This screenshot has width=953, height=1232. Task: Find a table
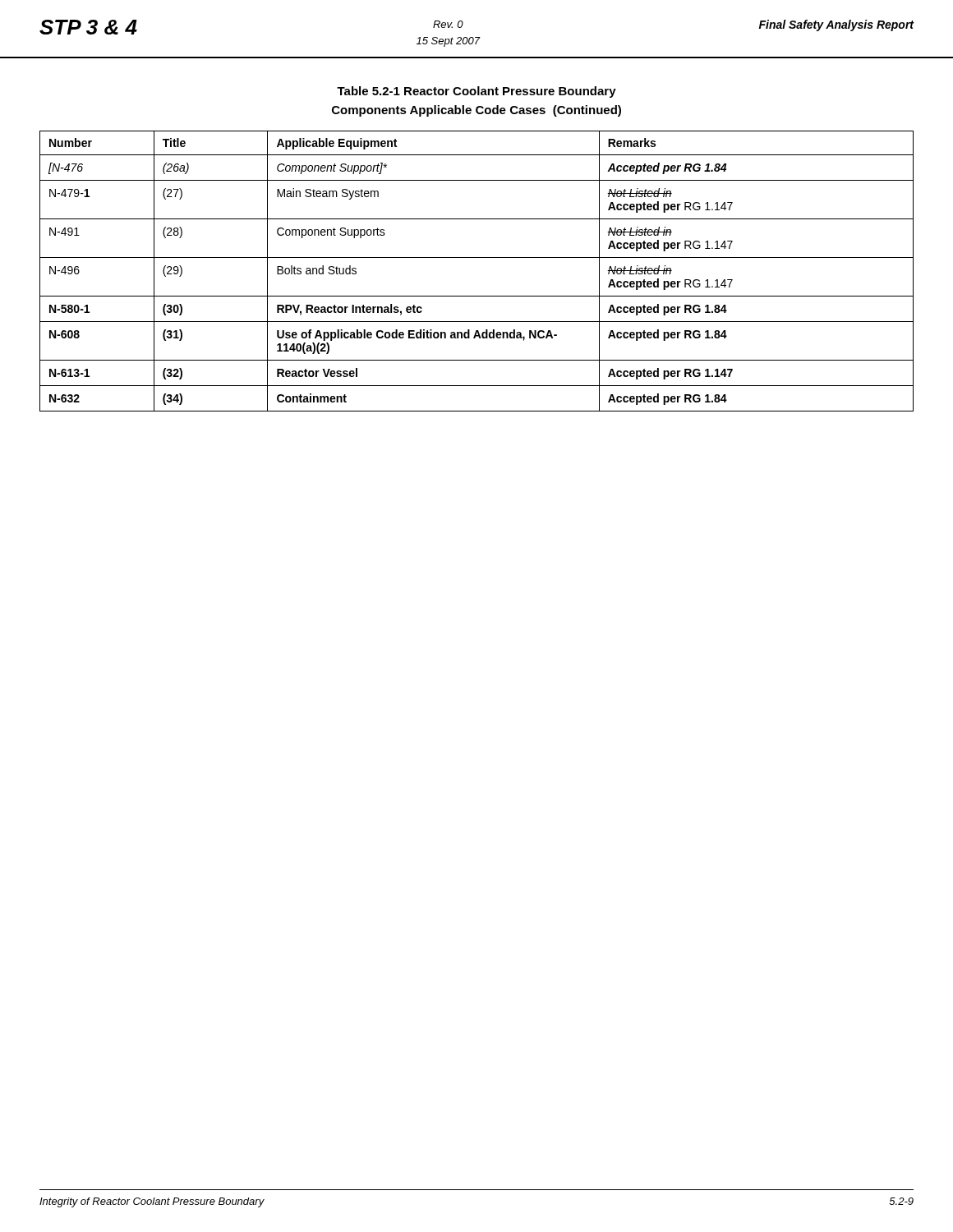(476, 271)
